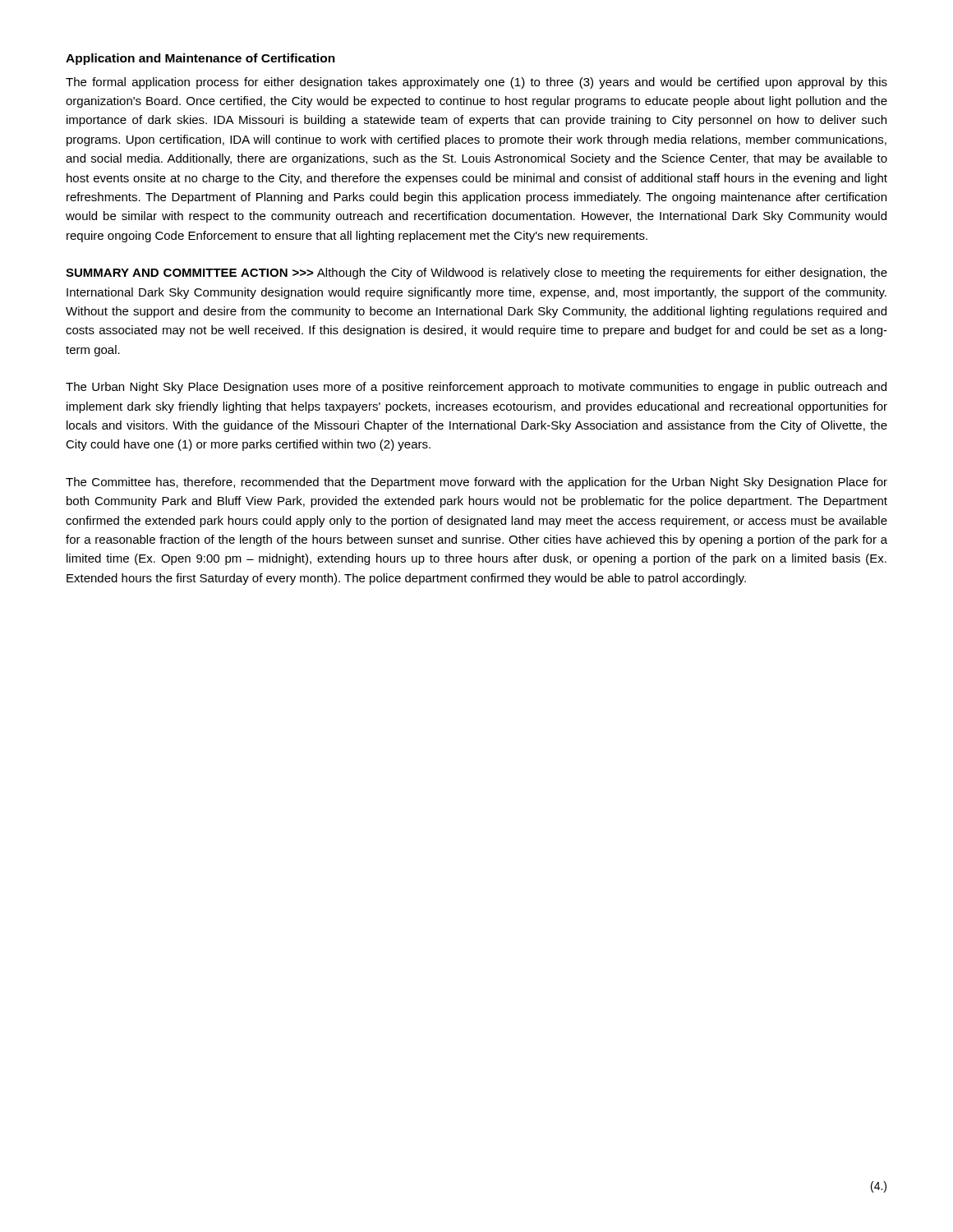Click on the text block starting "Application and Maintenance of Certification"
This screenshot has height=1232, width=953.
(x=201, y=58)
